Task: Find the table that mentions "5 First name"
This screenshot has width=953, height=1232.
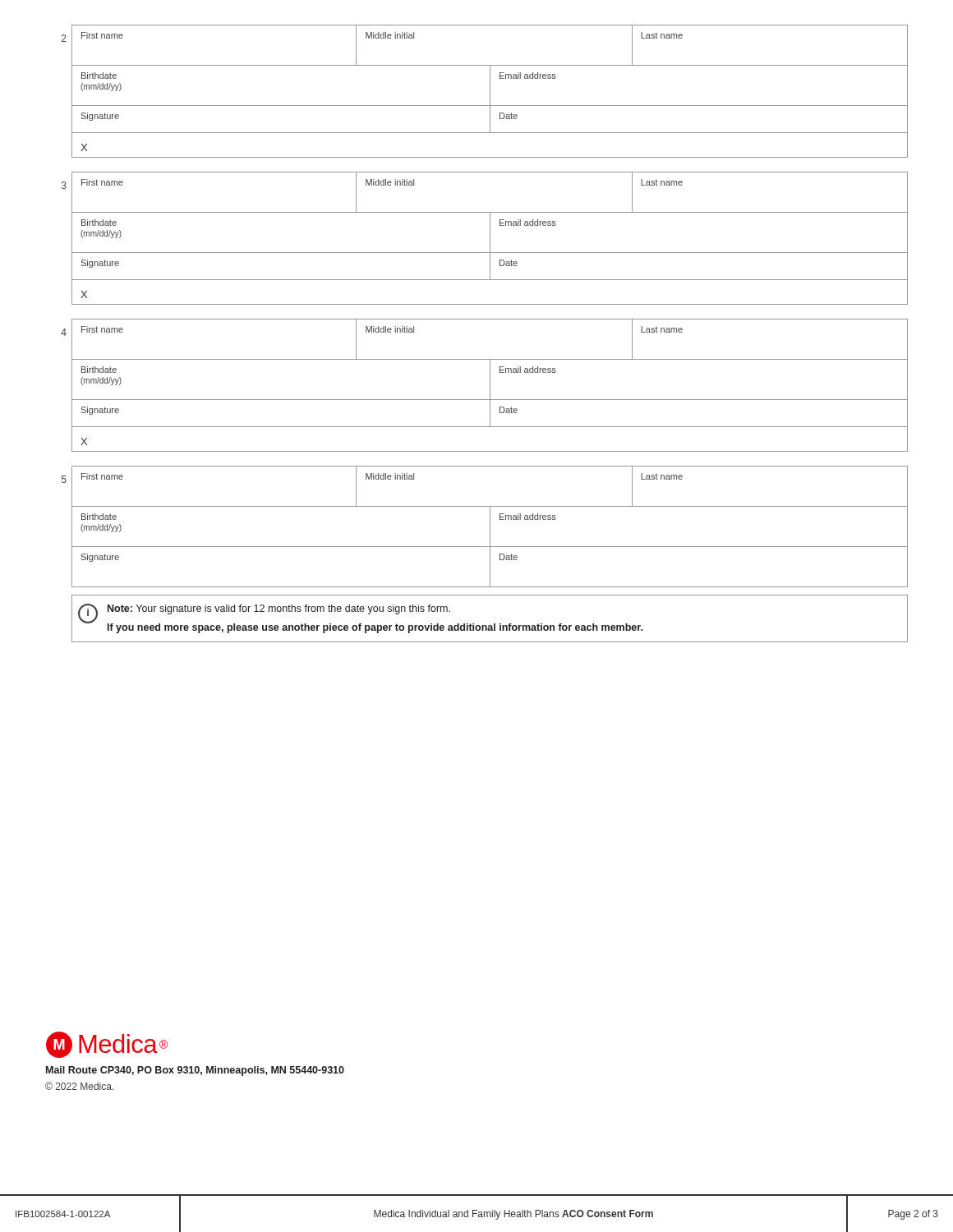Action: (x=476, y=526)
